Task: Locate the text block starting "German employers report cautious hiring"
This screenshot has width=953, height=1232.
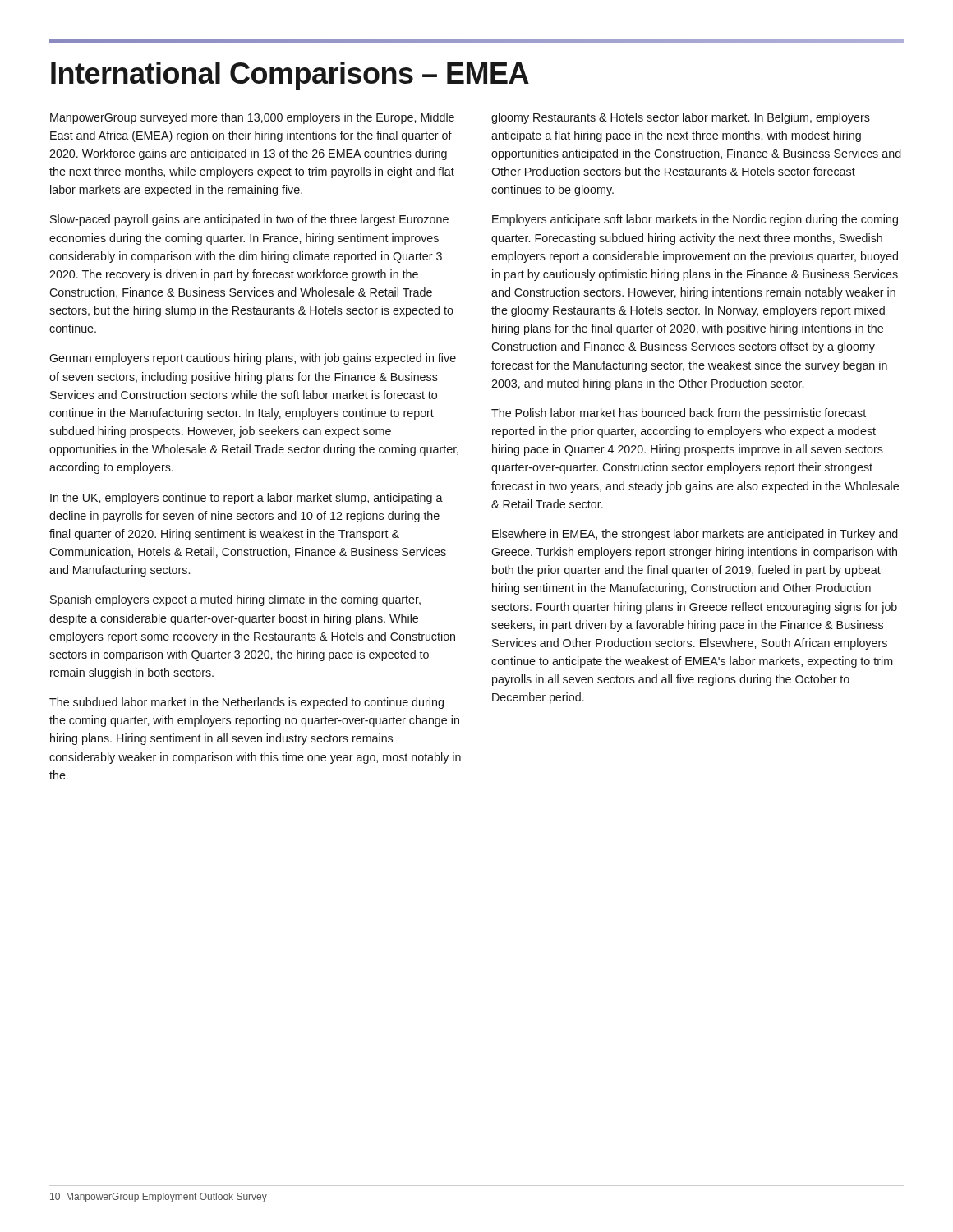Action: (255, 413)
